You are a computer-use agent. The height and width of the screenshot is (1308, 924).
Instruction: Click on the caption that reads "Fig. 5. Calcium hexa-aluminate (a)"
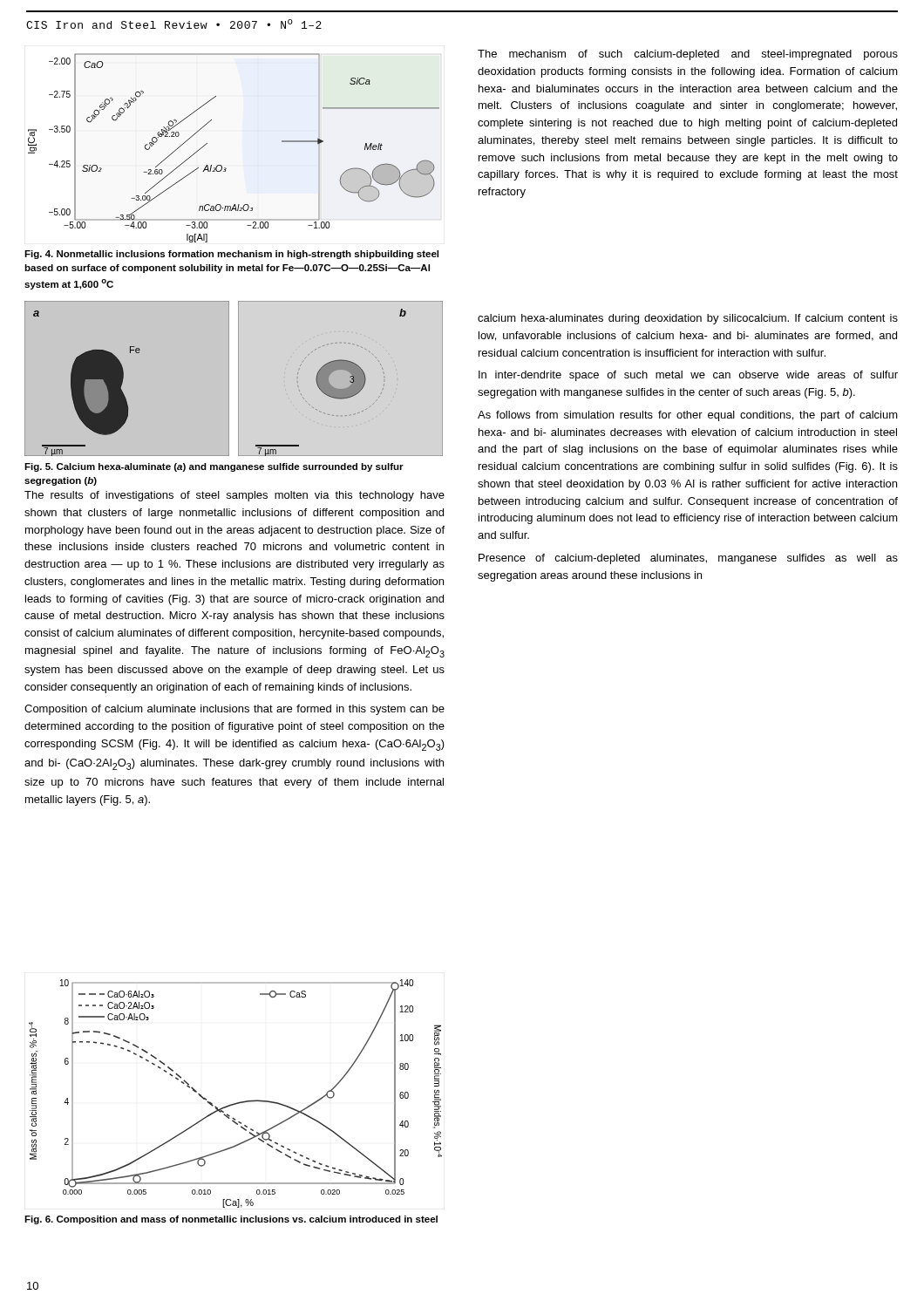pyautogui.click(x=214, y=474)
